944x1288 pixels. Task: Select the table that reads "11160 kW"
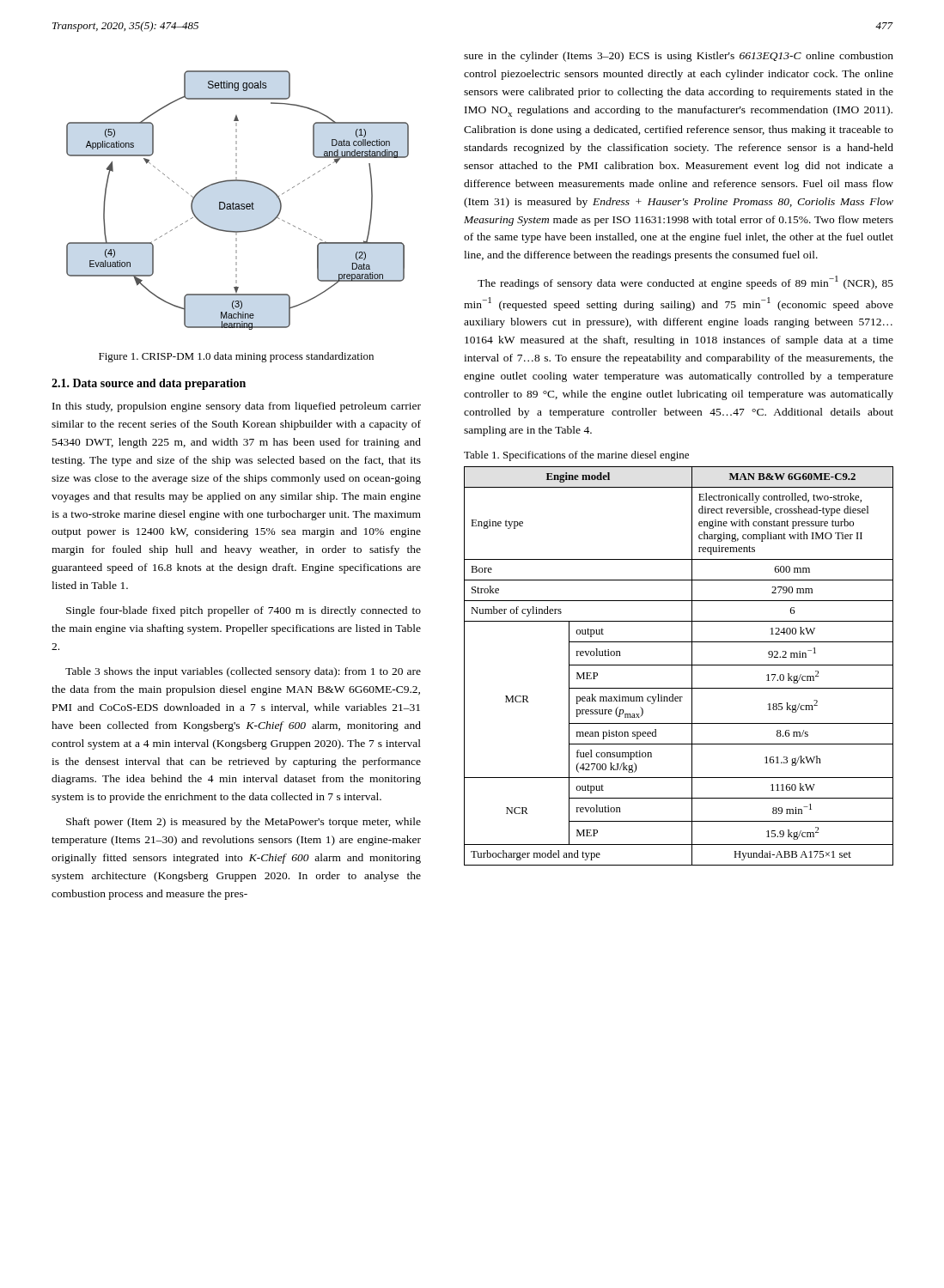click(679, 666)
